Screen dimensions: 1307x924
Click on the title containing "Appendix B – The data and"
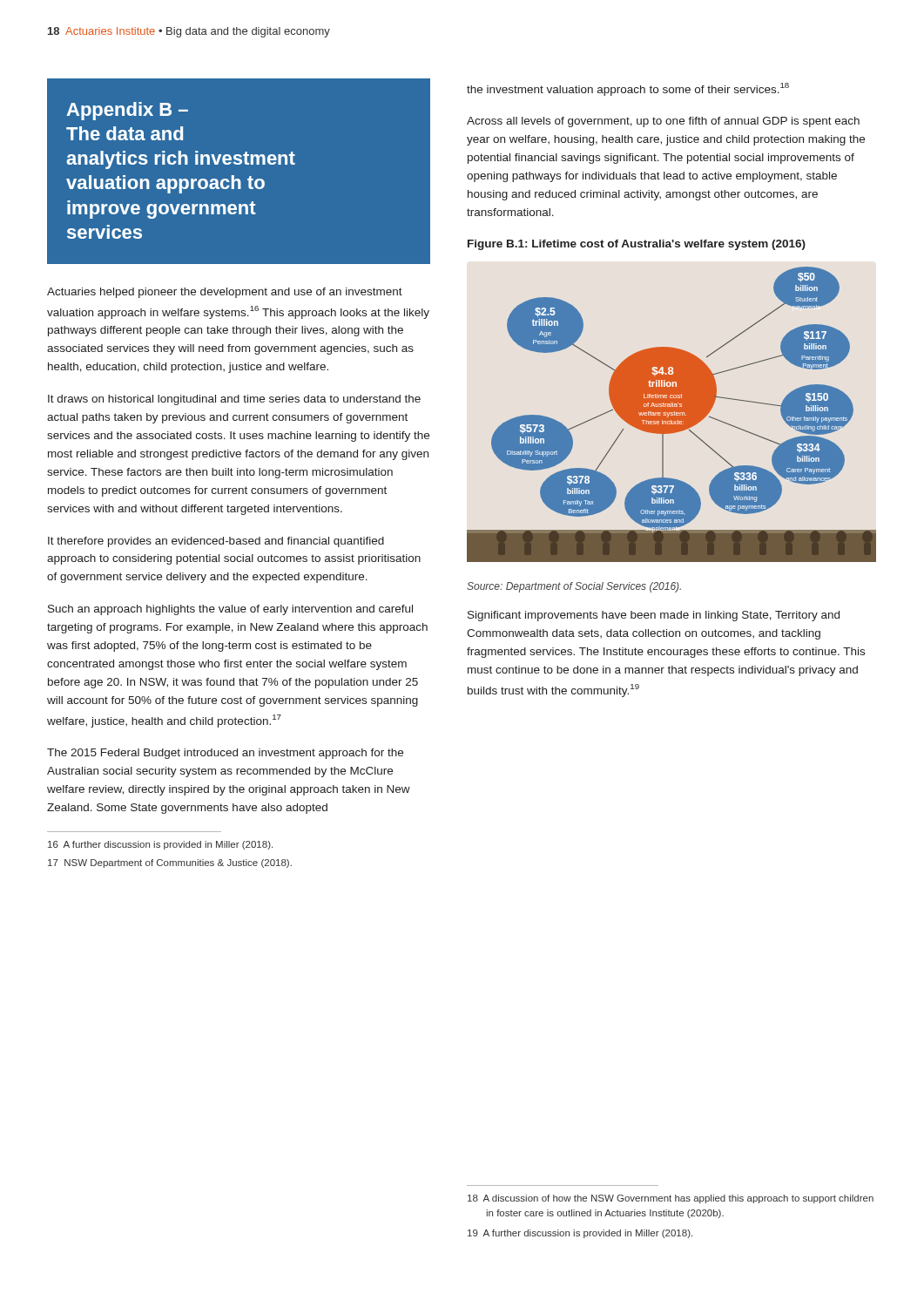pyautogui.click(x=181, y=171)
